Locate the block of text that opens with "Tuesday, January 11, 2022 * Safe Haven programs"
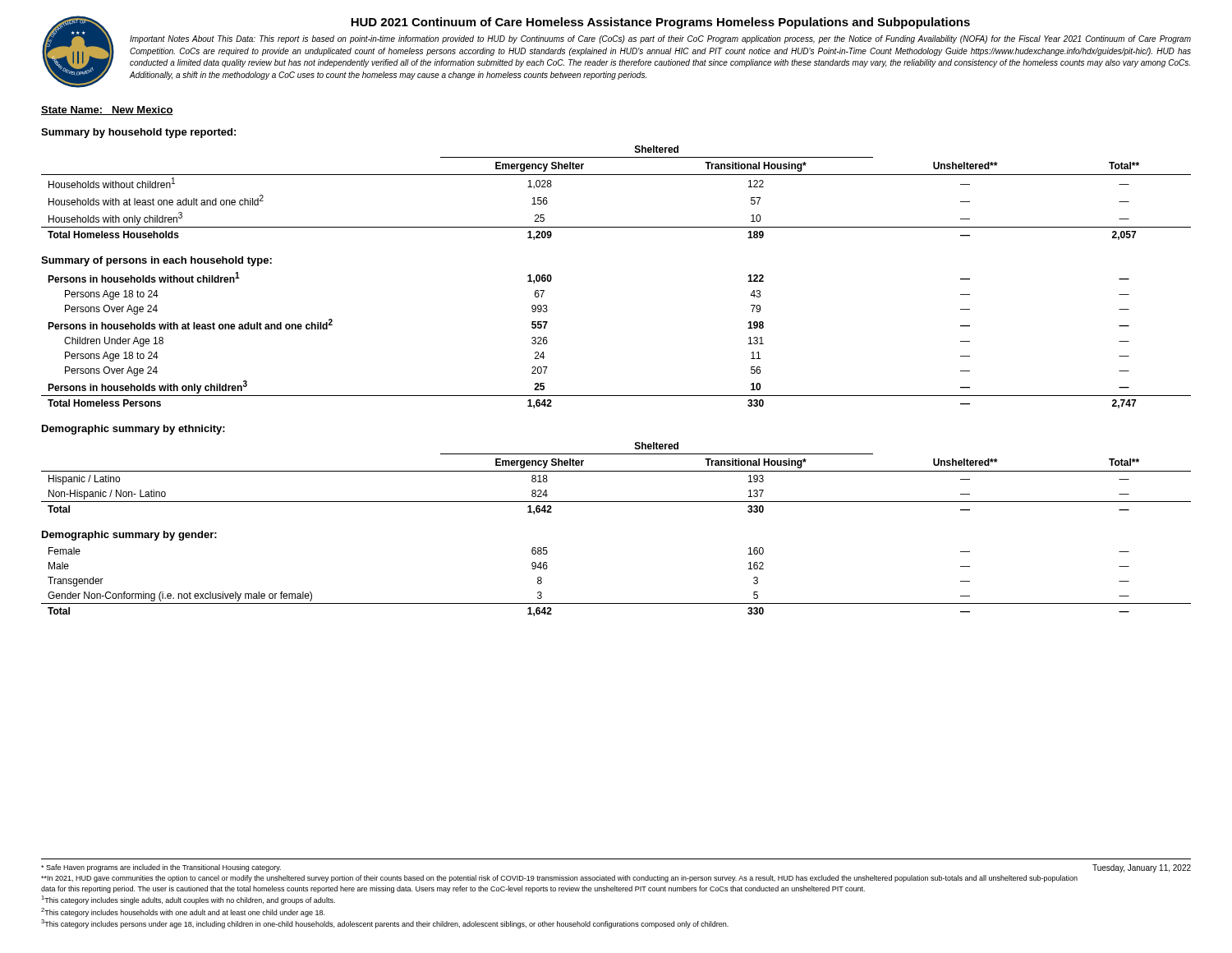This screenshot has height=953, width=1232. coord(616,896)
